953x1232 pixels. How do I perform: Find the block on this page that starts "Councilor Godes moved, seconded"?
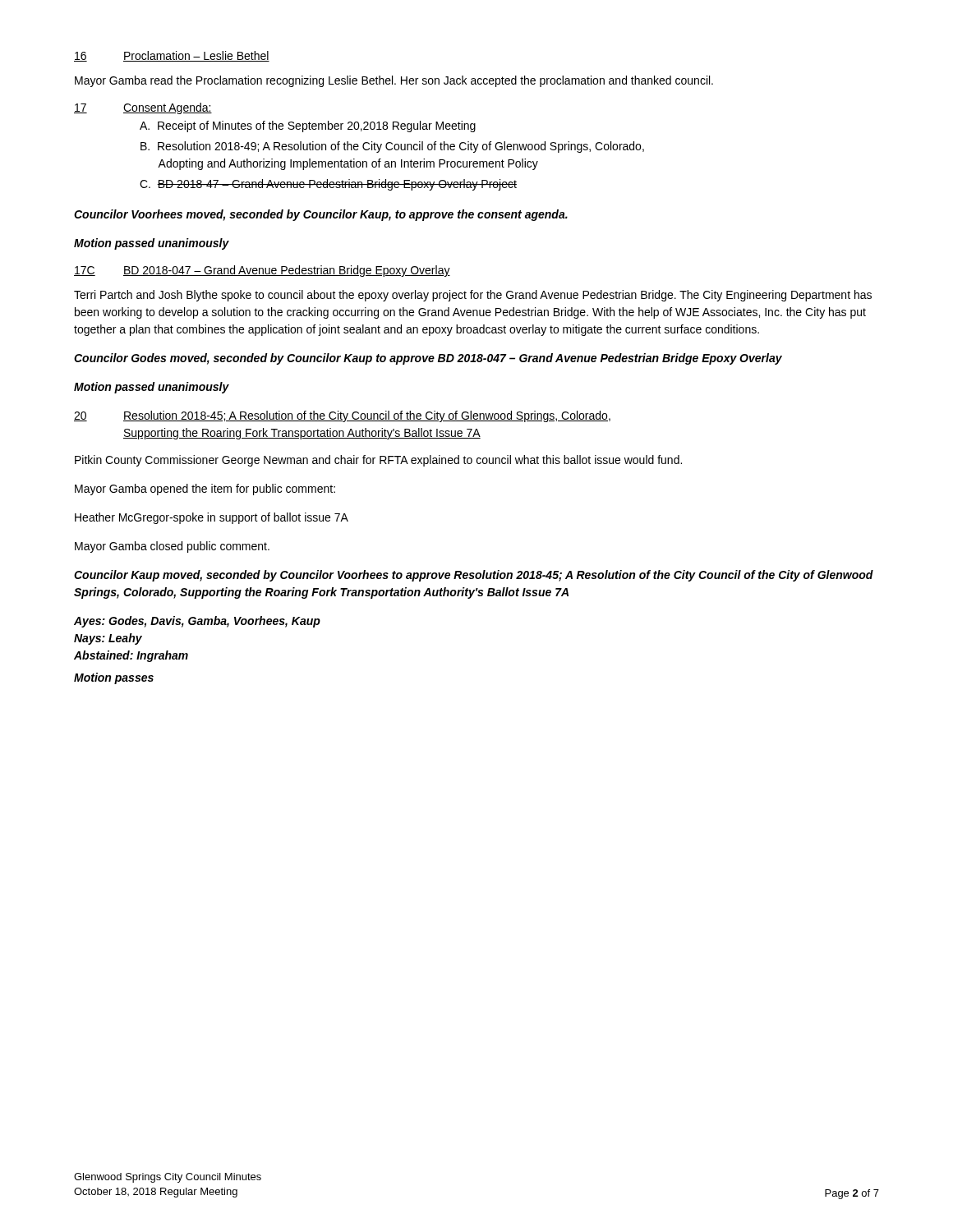click(428, 358)
